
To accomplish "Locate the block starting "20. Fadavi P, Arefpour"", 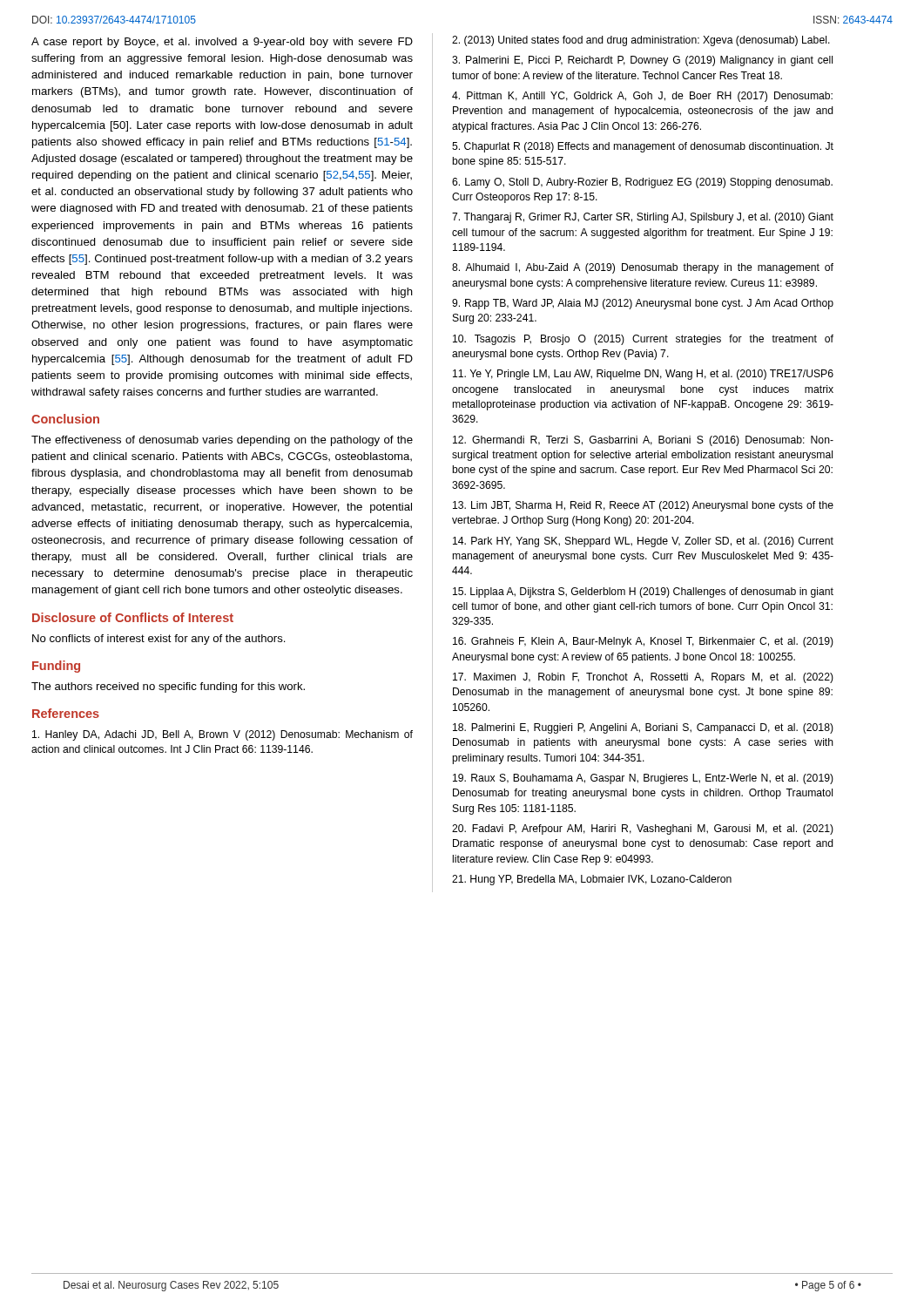I will click(x=643, y=844).
